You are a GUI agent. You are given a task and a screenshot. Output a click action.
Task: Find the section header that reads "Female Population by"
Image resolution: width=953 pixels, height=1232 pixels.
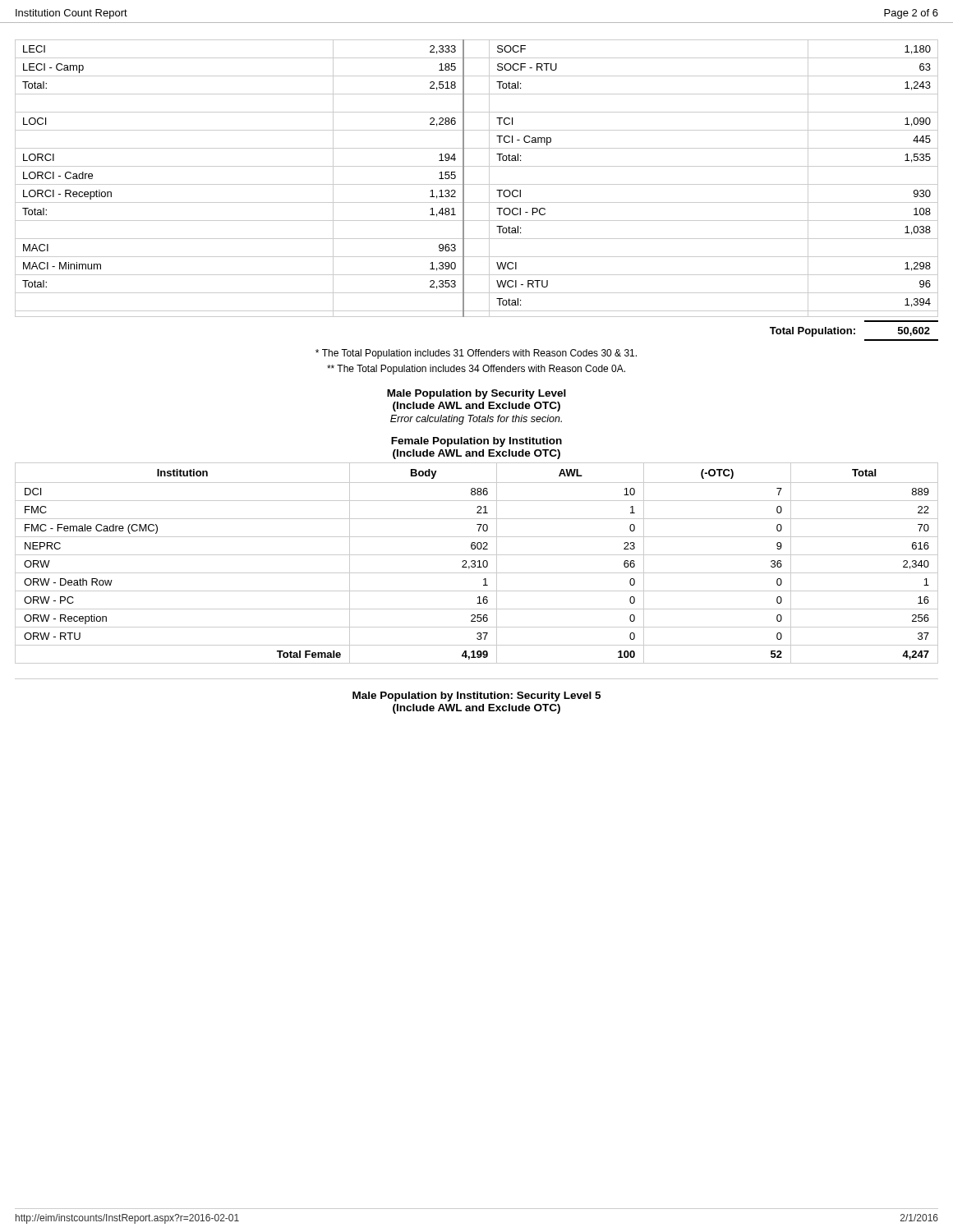[x=476, y=447]
